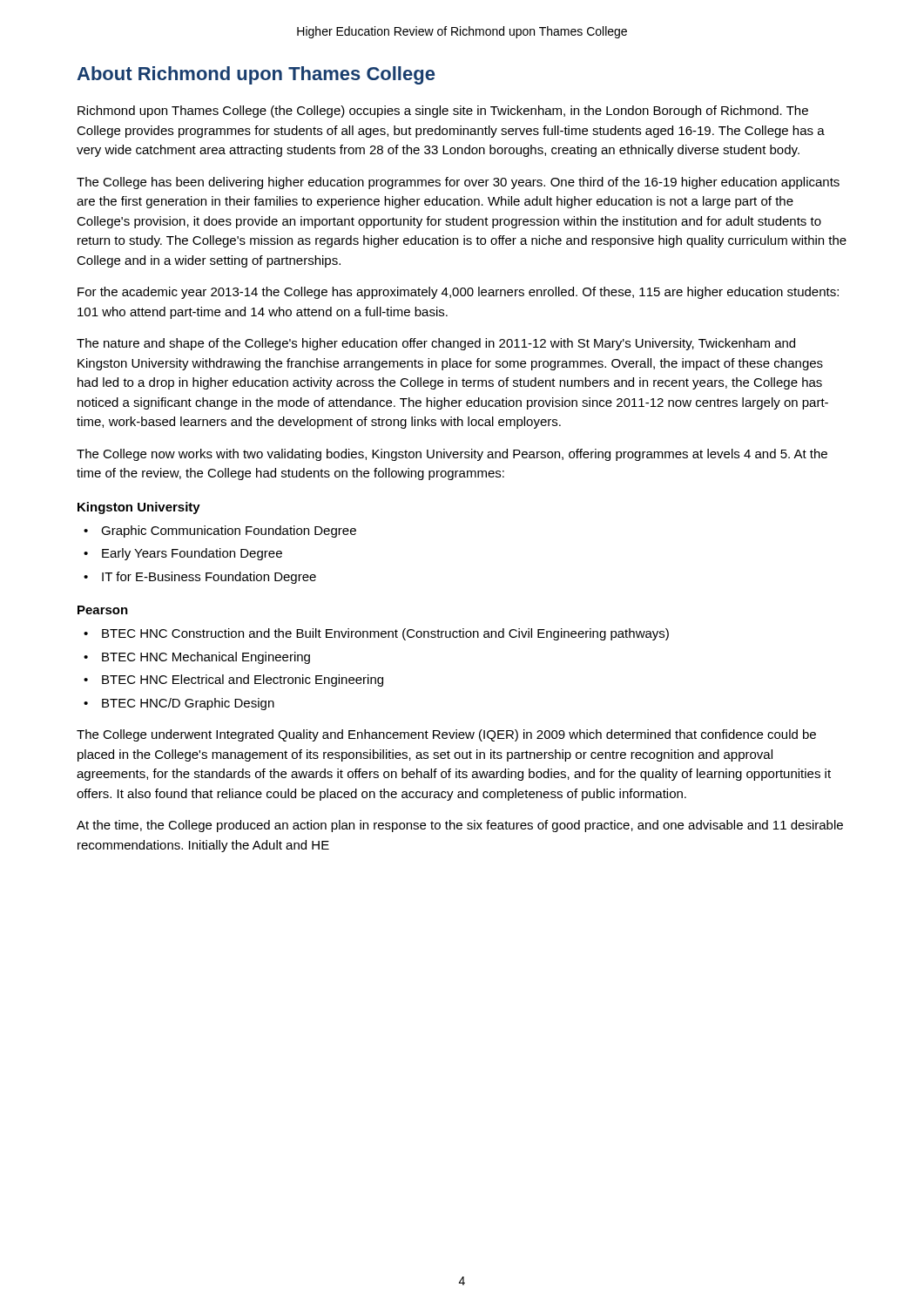Select the region starting "The College underwent"
Image resolution: width=924 pixels, height=1307 pixels.
pyautogui.click(x=462, y=764)
